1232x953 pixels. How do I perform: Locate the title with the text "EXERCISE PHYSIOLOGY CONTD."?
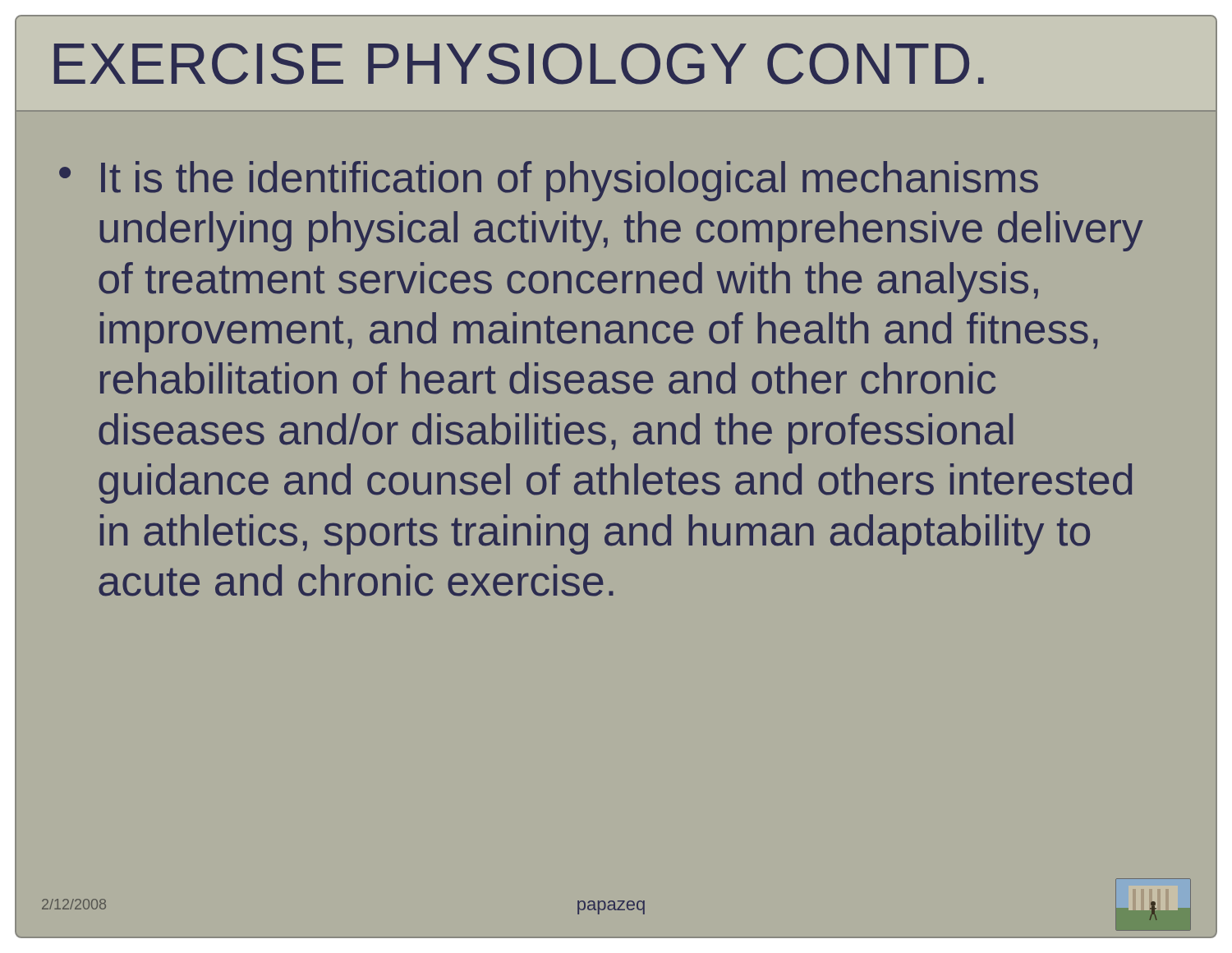(519, 64)
